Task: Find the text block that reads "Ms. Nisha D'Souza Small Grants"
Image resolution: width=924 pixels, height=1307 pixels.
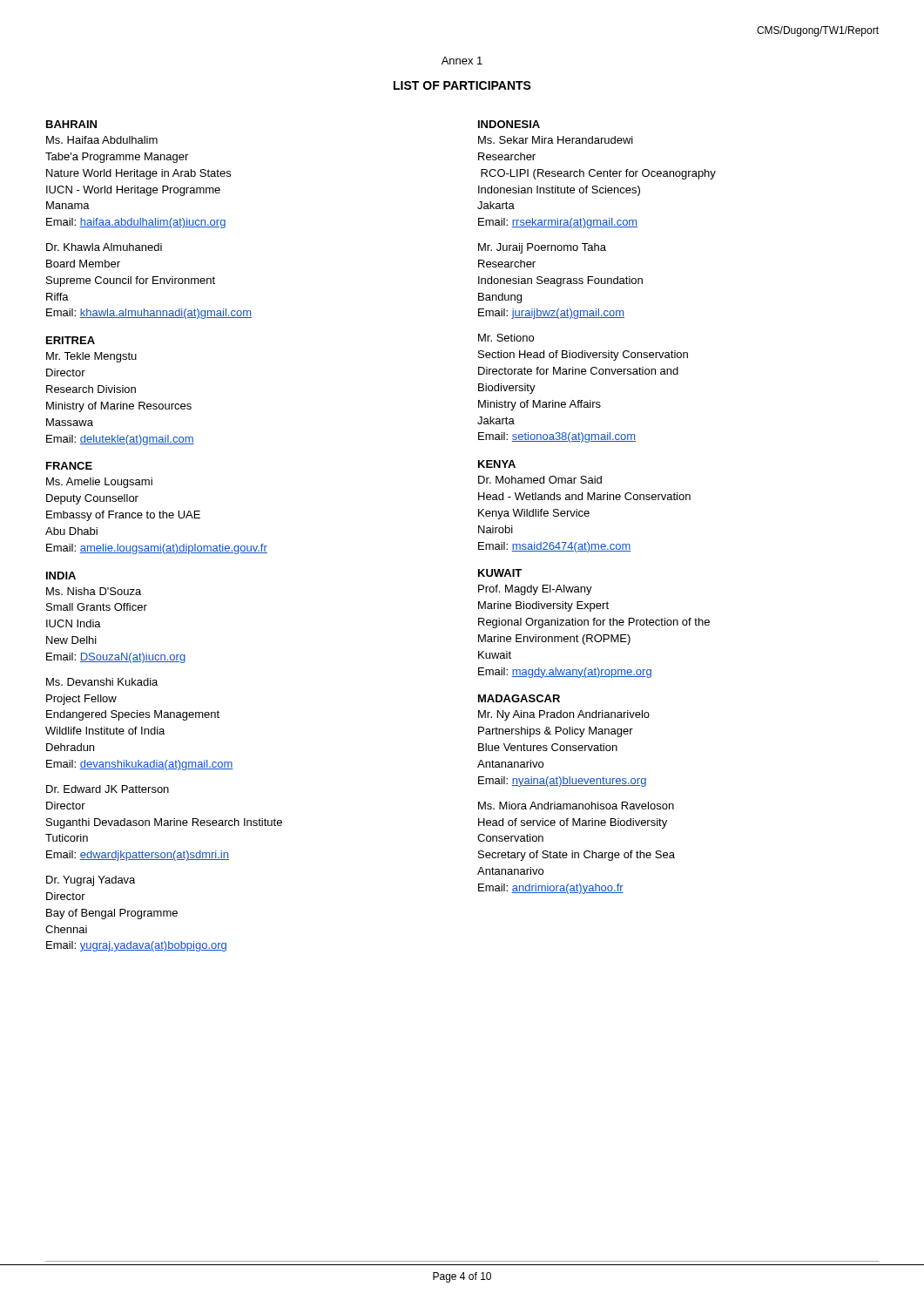Action: 94,591
